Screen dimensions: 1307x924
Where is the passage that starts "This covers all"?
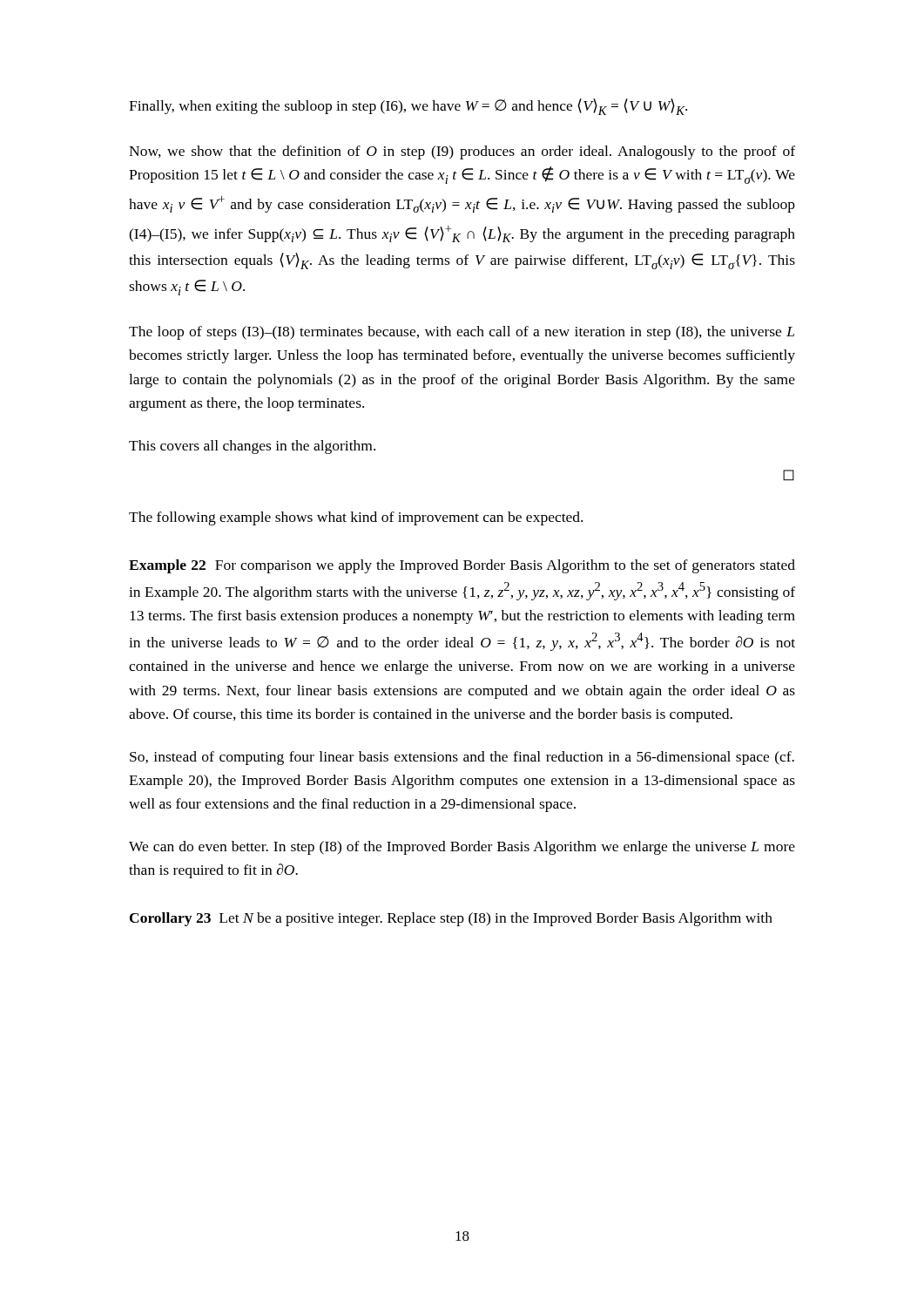(x=252, y=447)
